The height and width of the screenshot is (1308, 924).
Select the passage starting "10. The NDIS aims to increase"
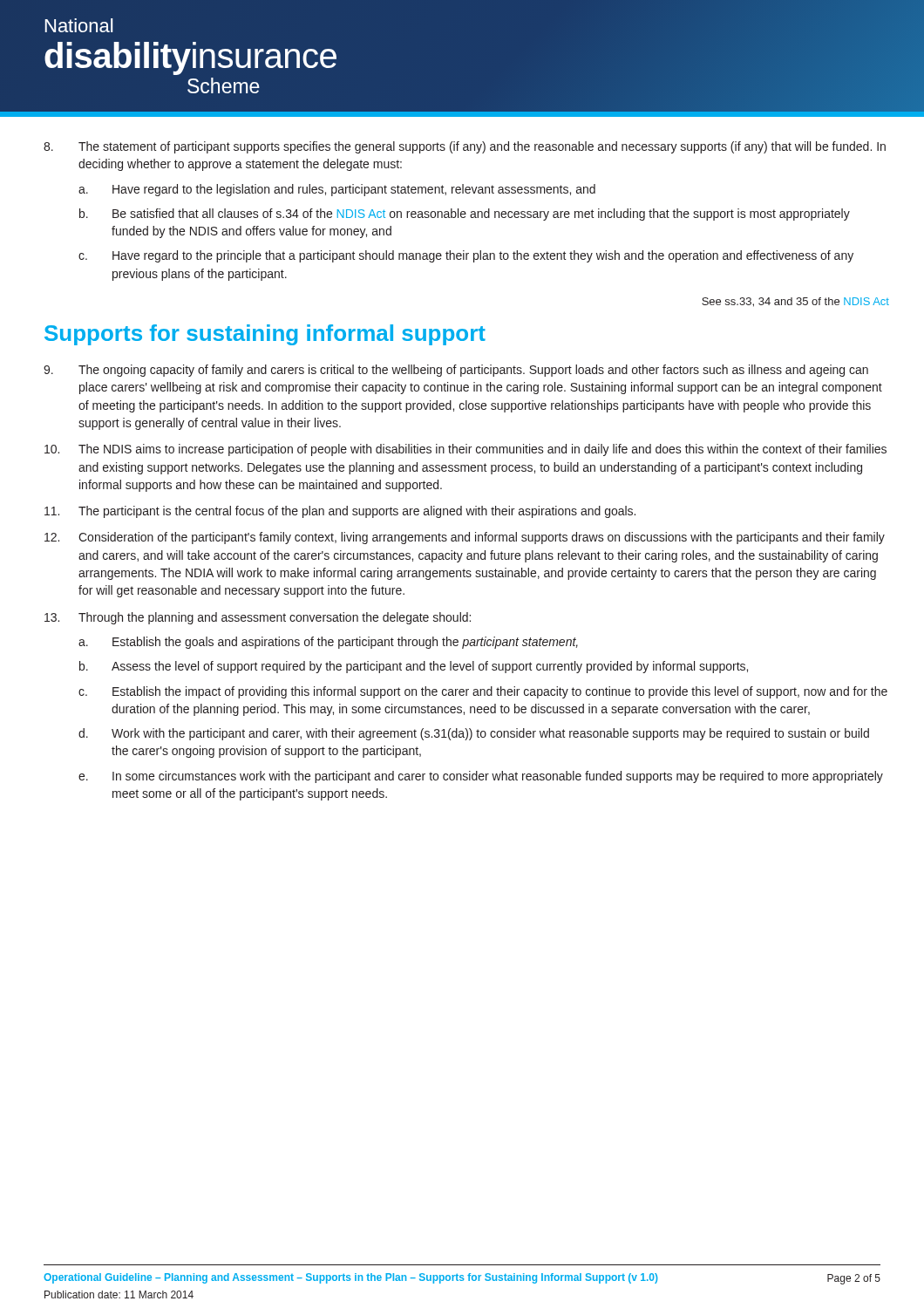(466, 467)
